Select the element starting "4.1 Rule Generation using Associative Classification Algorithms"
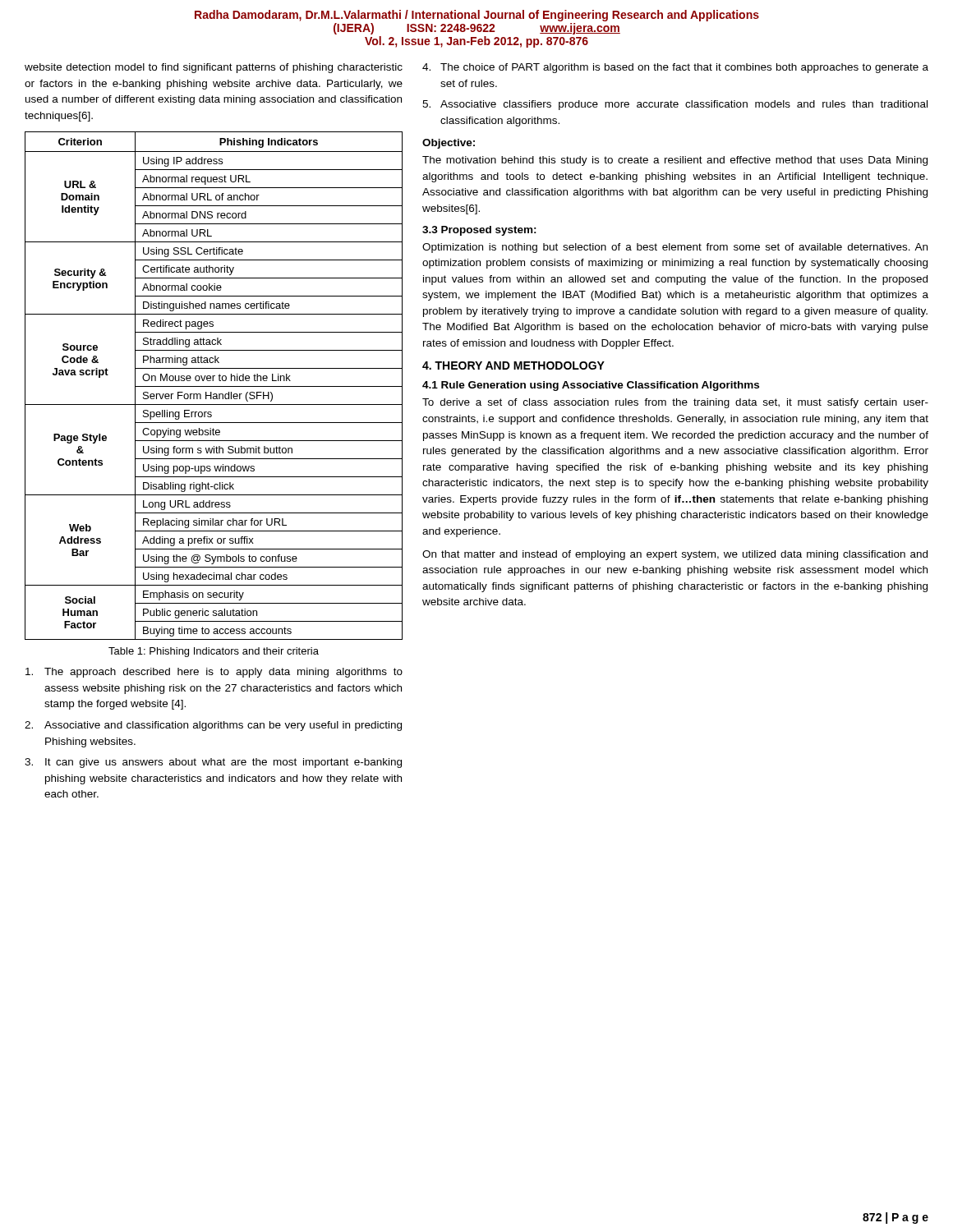This screenshot has width=953, height=1232. tap(591, 385)
